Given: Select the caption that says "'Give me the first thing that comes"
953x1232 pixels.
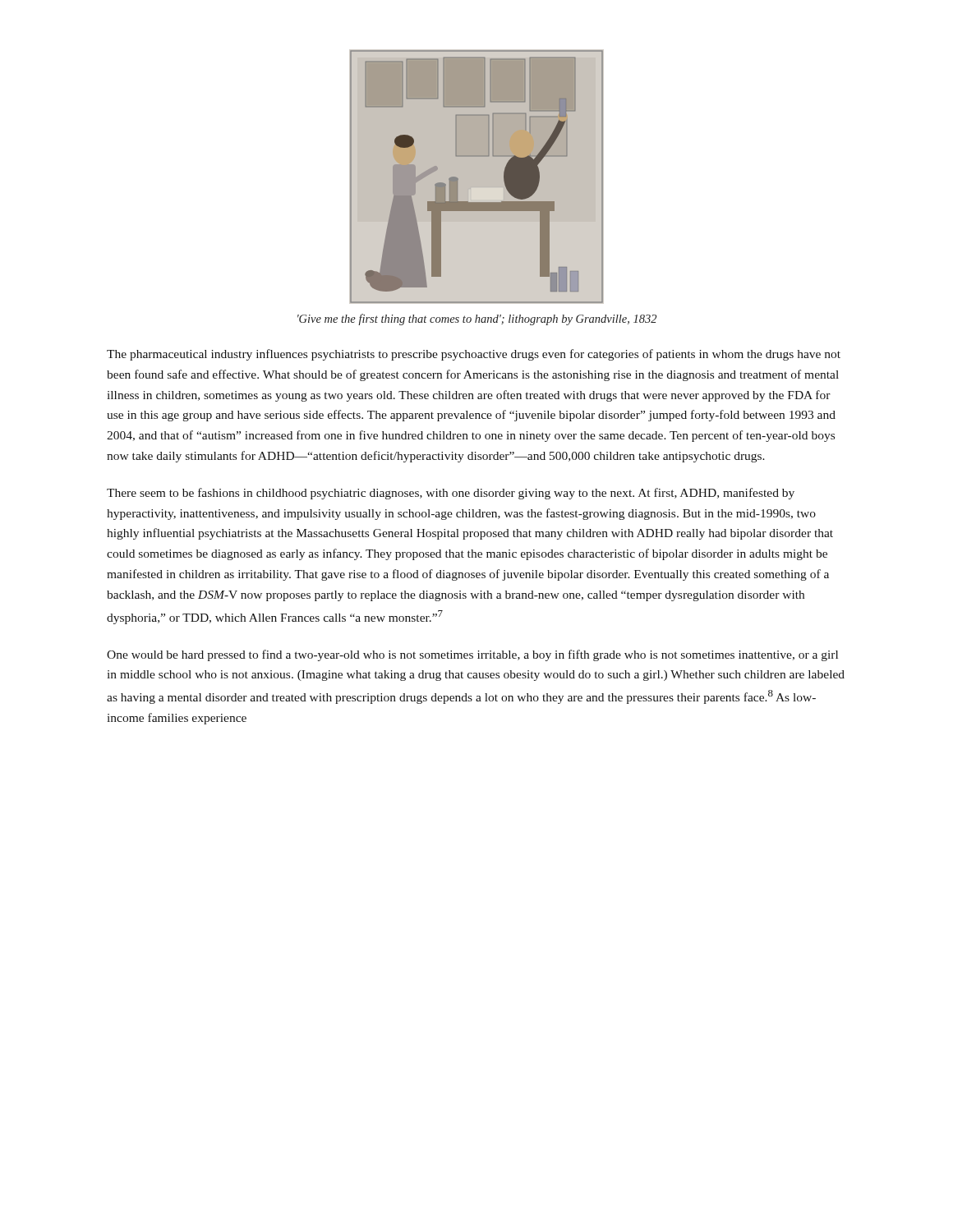Looking at the screenshot, I should point(476,319).
